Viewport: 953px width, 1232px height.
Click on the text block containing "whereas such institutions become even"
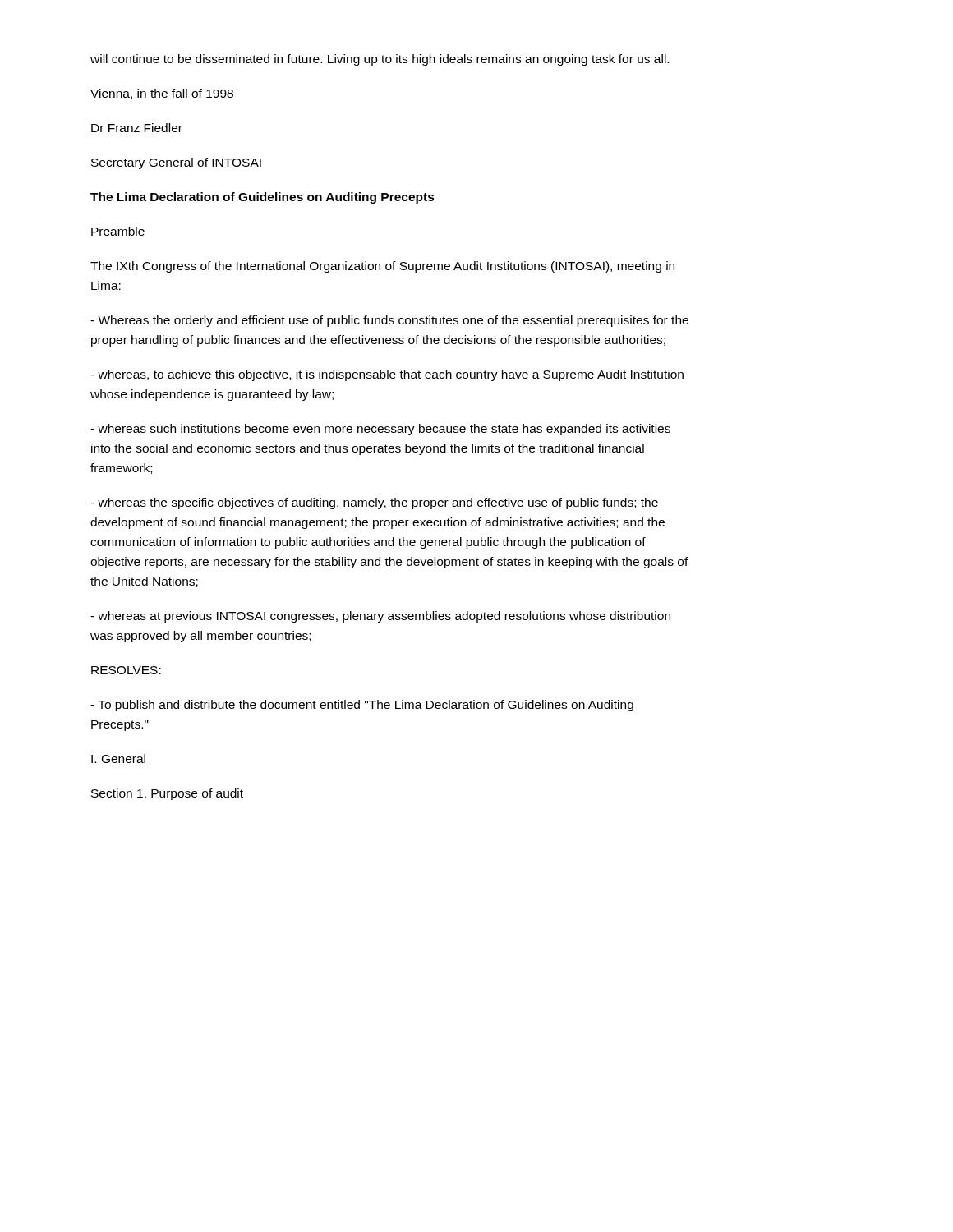(x=381, y=448)
